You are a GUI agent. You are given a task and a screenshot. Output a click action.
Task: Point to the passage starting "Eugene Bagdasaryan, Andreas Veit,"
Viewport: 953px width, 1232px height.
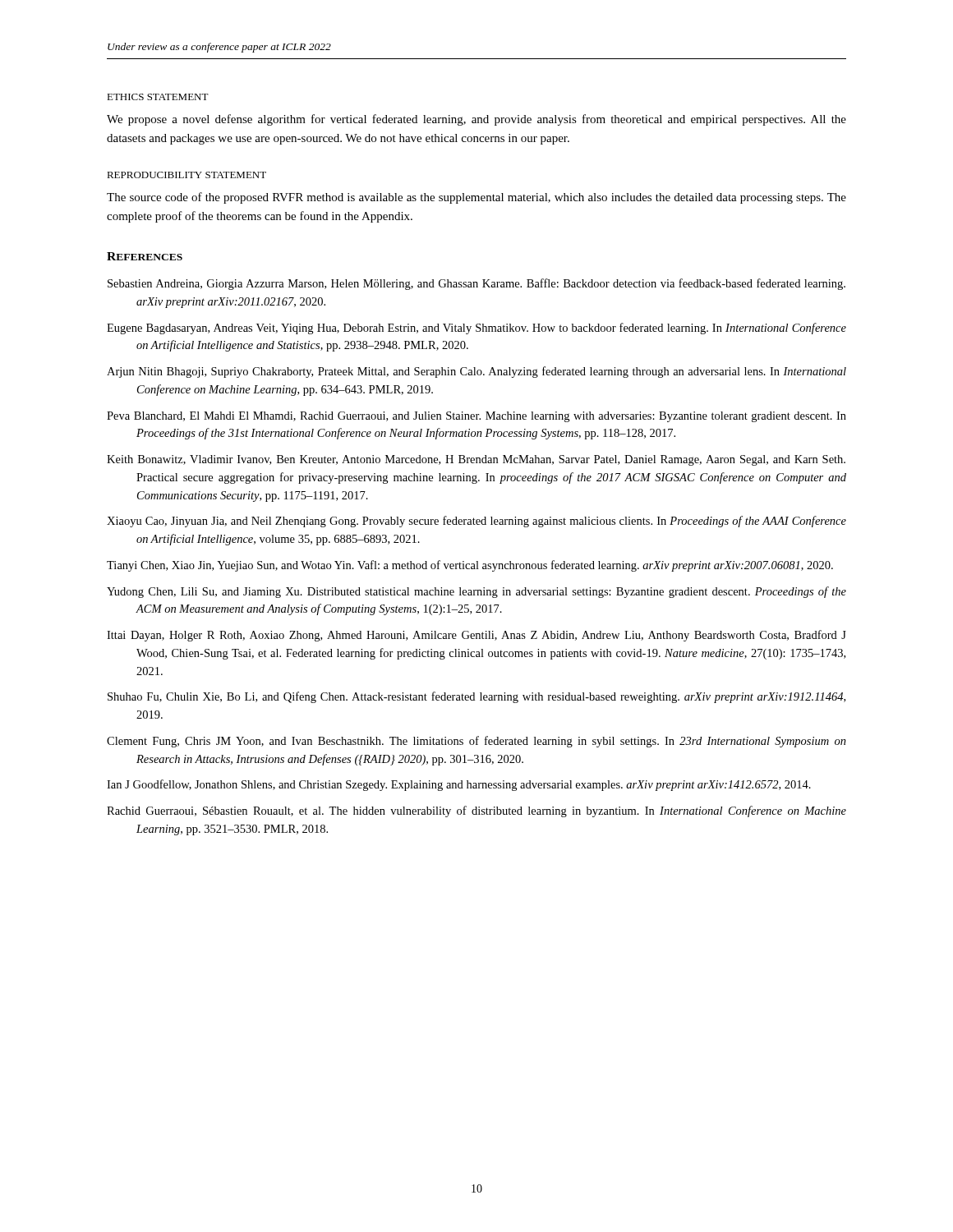tap(476, 336)
